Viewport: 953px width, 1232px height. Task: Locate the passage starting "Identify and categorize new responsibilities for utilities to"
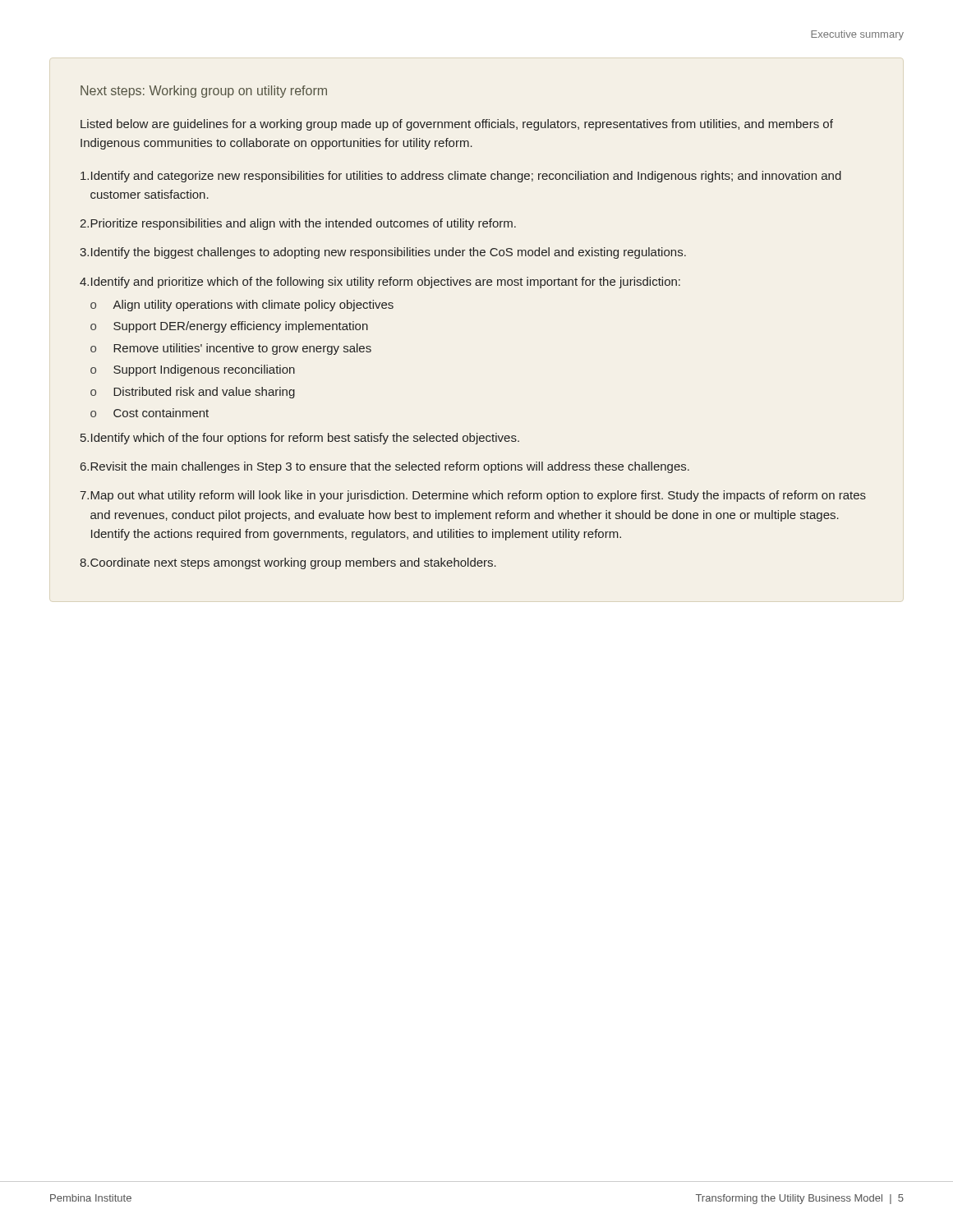tap(476, 185)
